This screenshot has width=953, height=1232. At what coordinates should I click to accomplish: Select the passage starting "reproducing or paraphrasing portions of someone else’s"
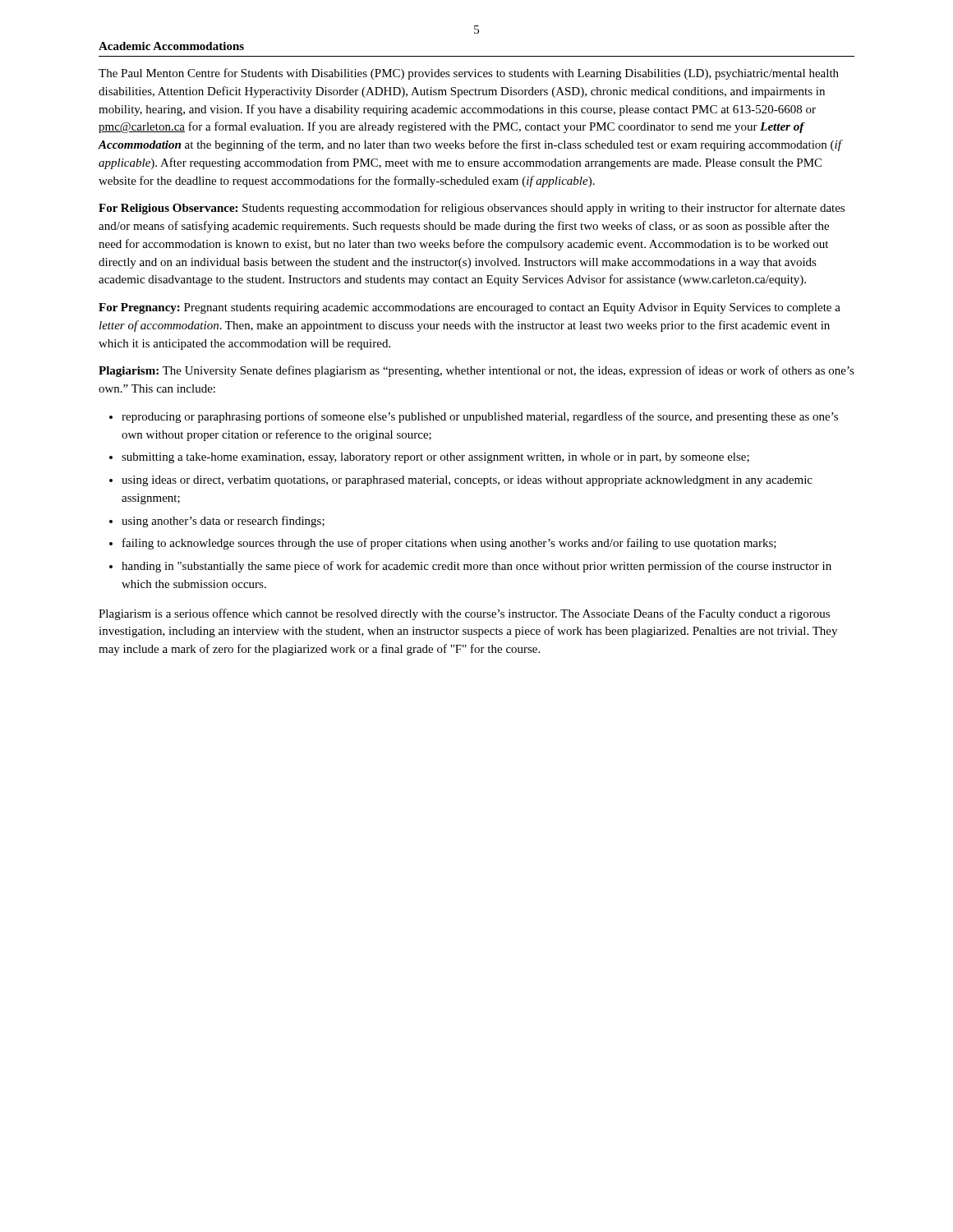480,425
